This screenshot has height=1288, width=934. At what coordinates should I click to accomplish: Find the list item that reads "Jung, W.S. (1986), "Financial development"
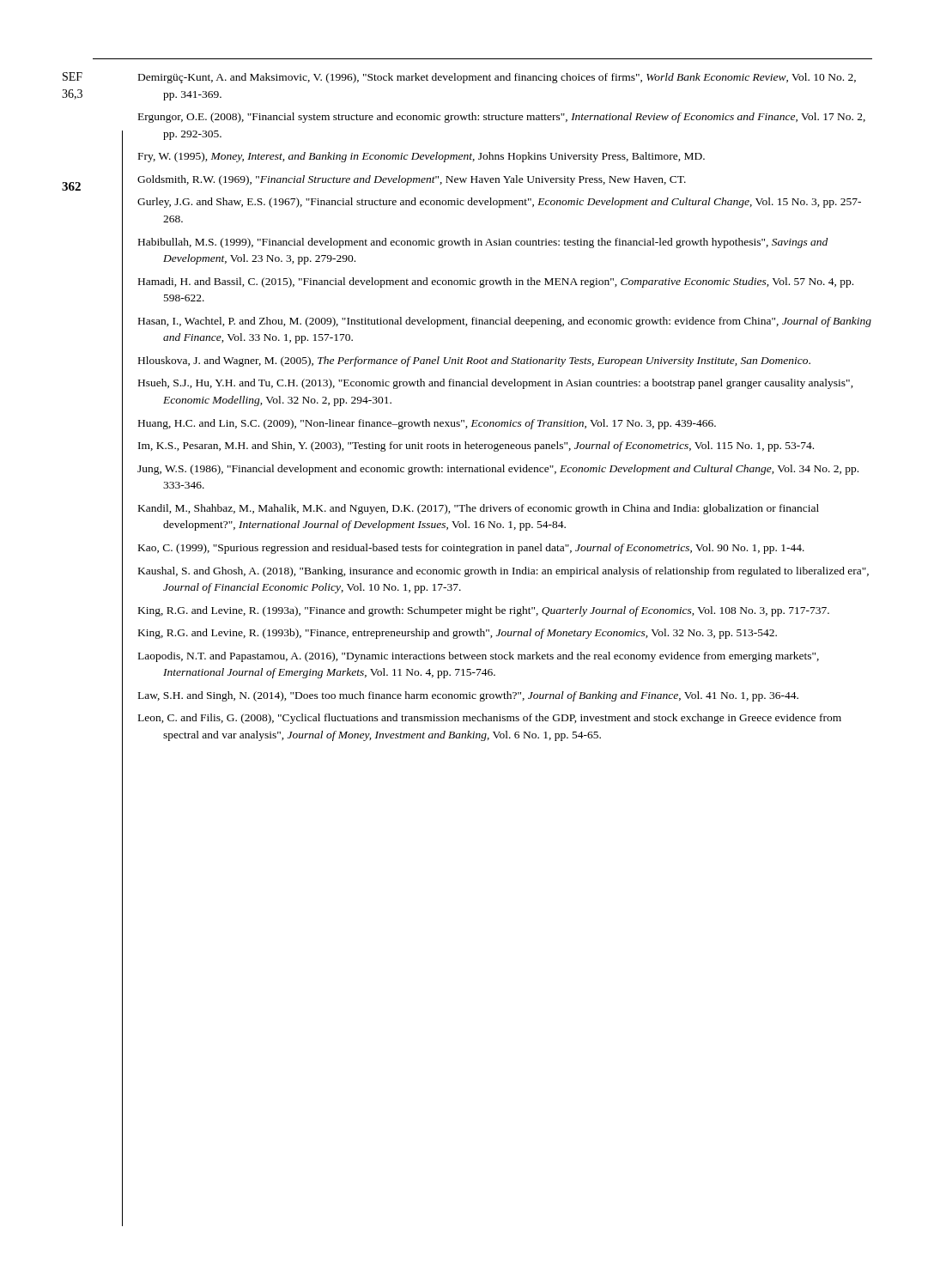[x=498, y=477]
